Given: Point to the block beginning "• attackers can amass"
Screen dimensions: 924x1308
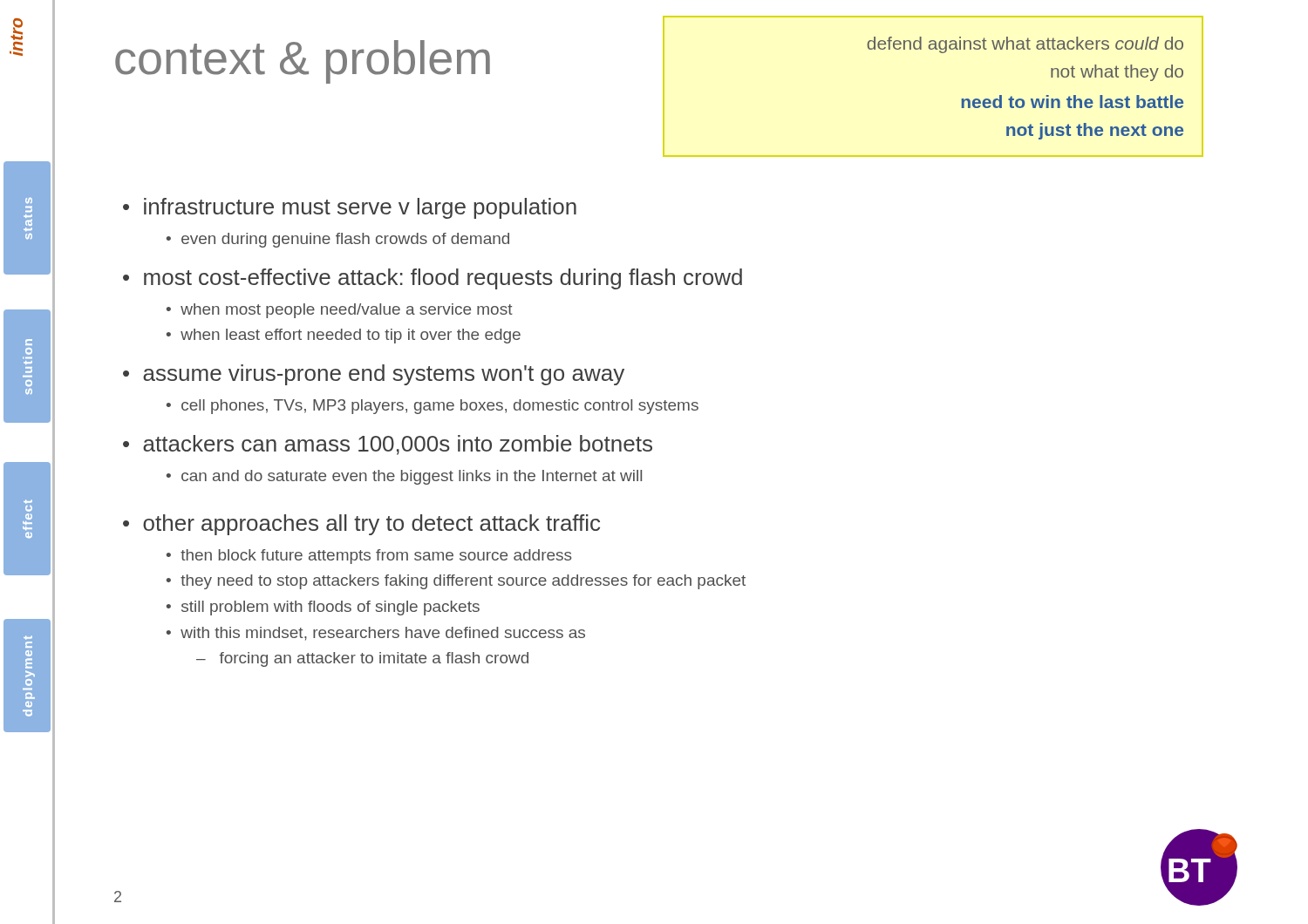Looking at the screenshot, I should (x=388, y=444).
